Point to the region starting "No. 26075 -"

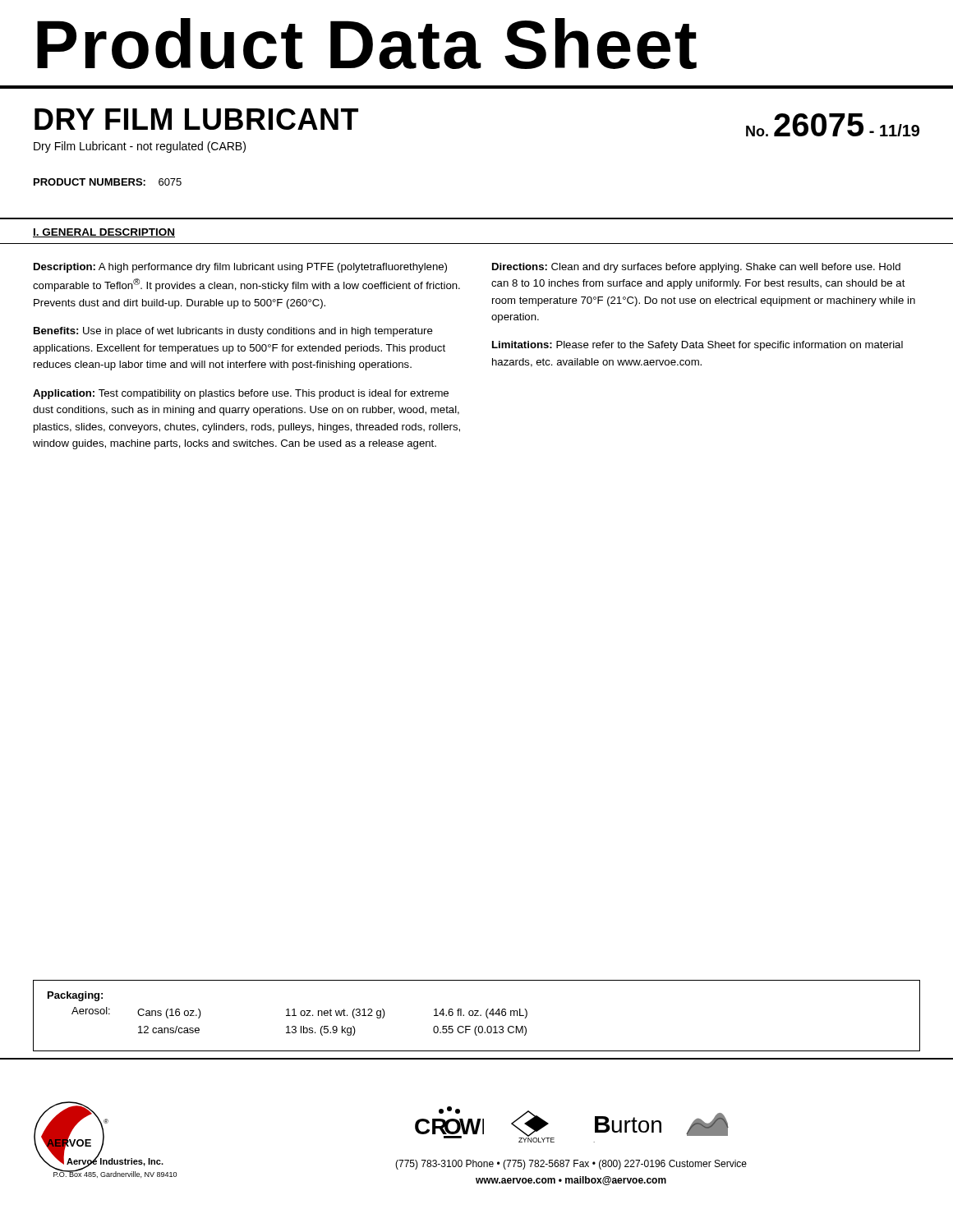point(833,125)
